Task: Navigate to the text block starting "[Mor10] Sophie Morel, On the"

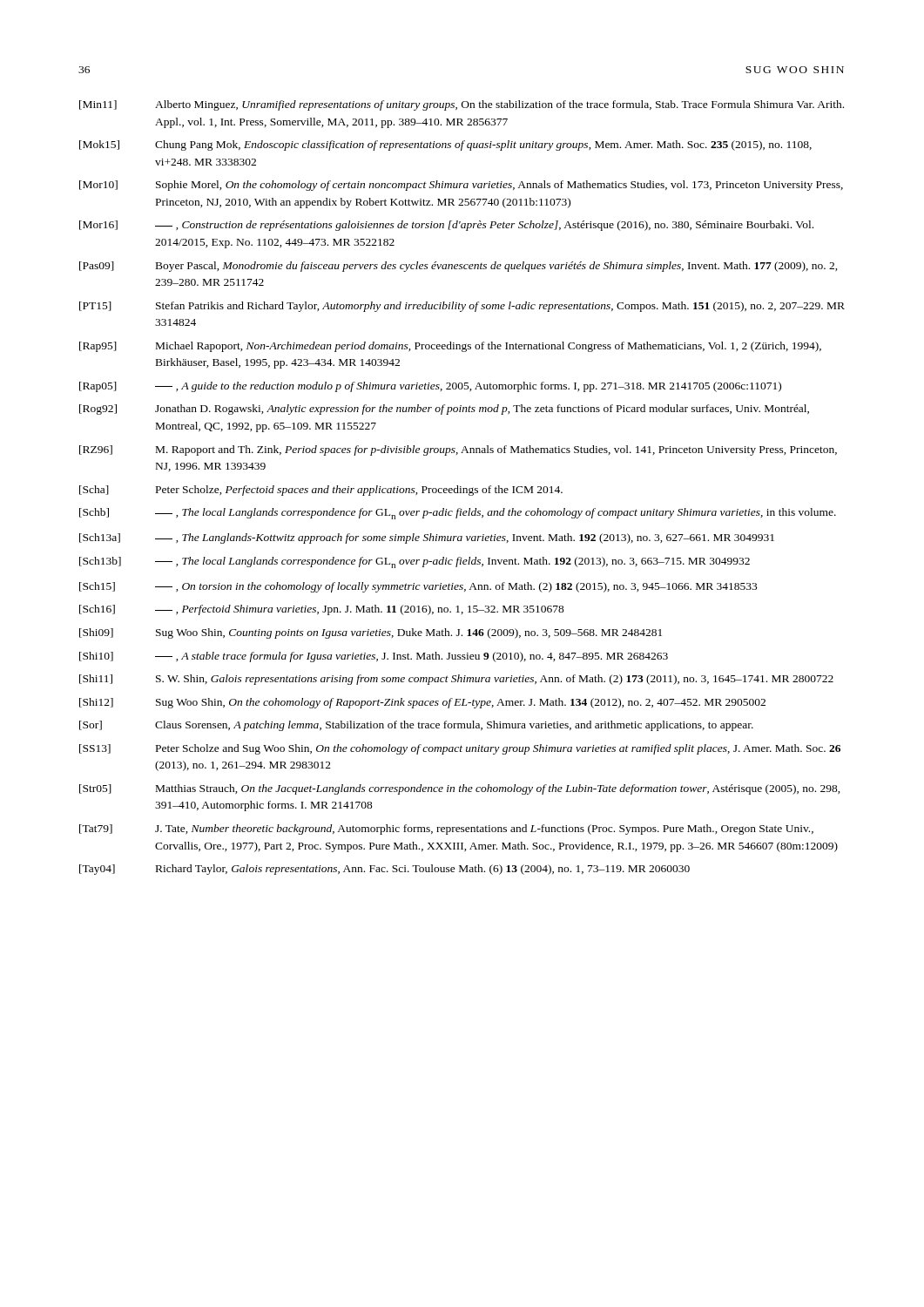Action: (x=462, y=193)
